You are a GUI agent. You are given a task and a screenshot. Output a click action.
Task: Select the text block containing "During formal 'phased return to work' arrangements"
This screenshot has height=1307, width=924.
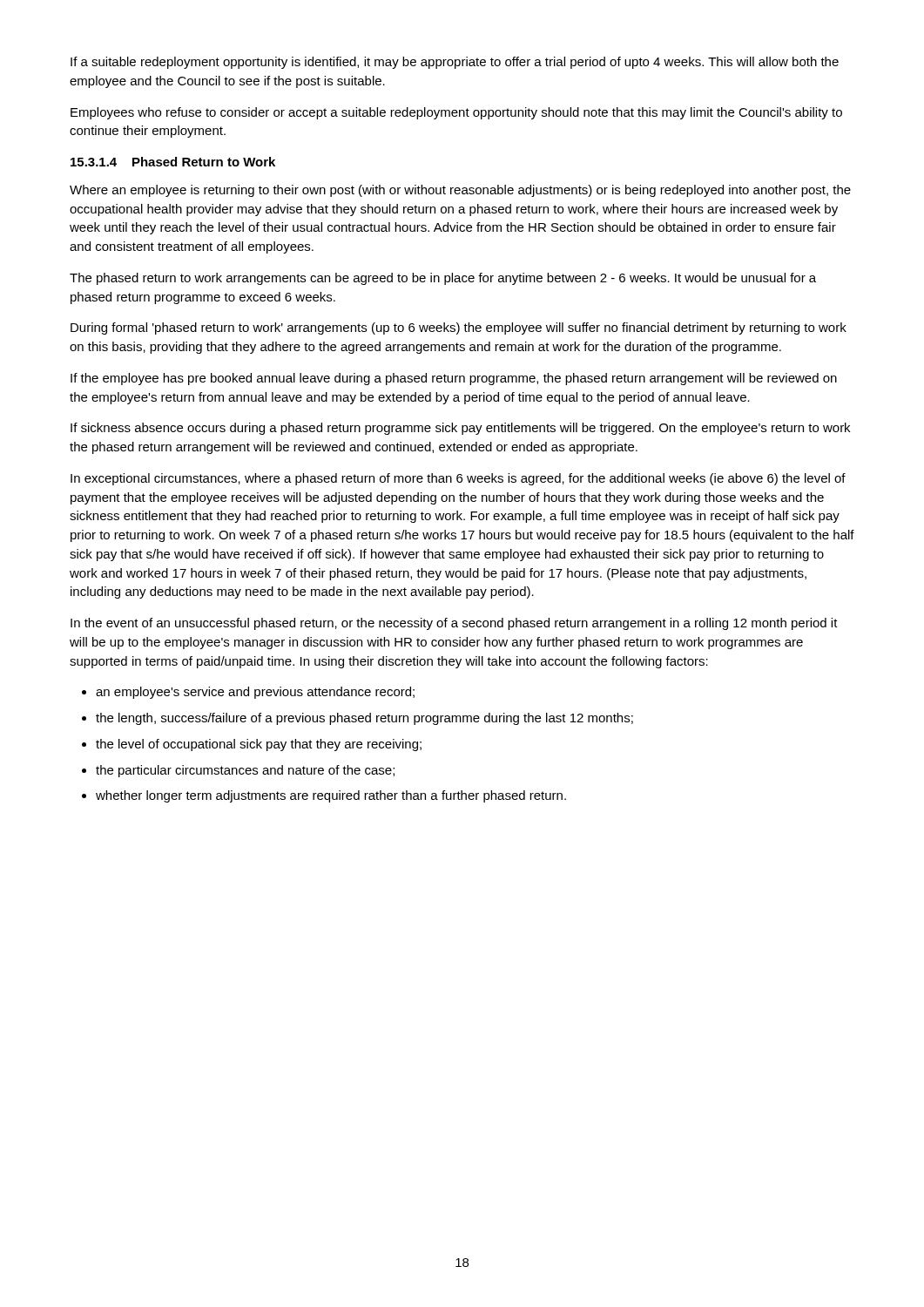[x=458, y=337]
